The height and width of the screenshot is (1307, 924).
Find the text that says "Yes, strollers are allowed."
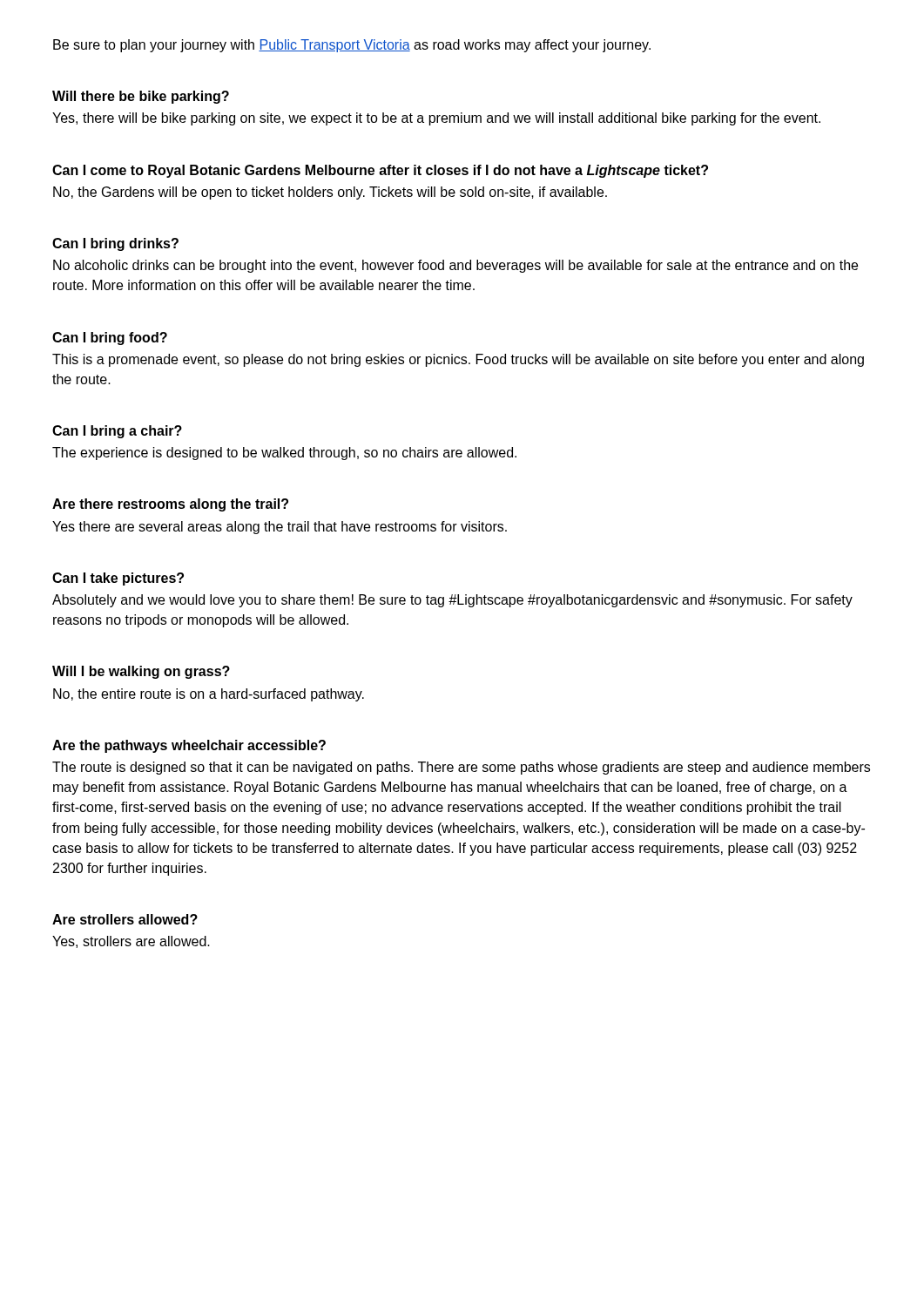(x=131, y=942)
